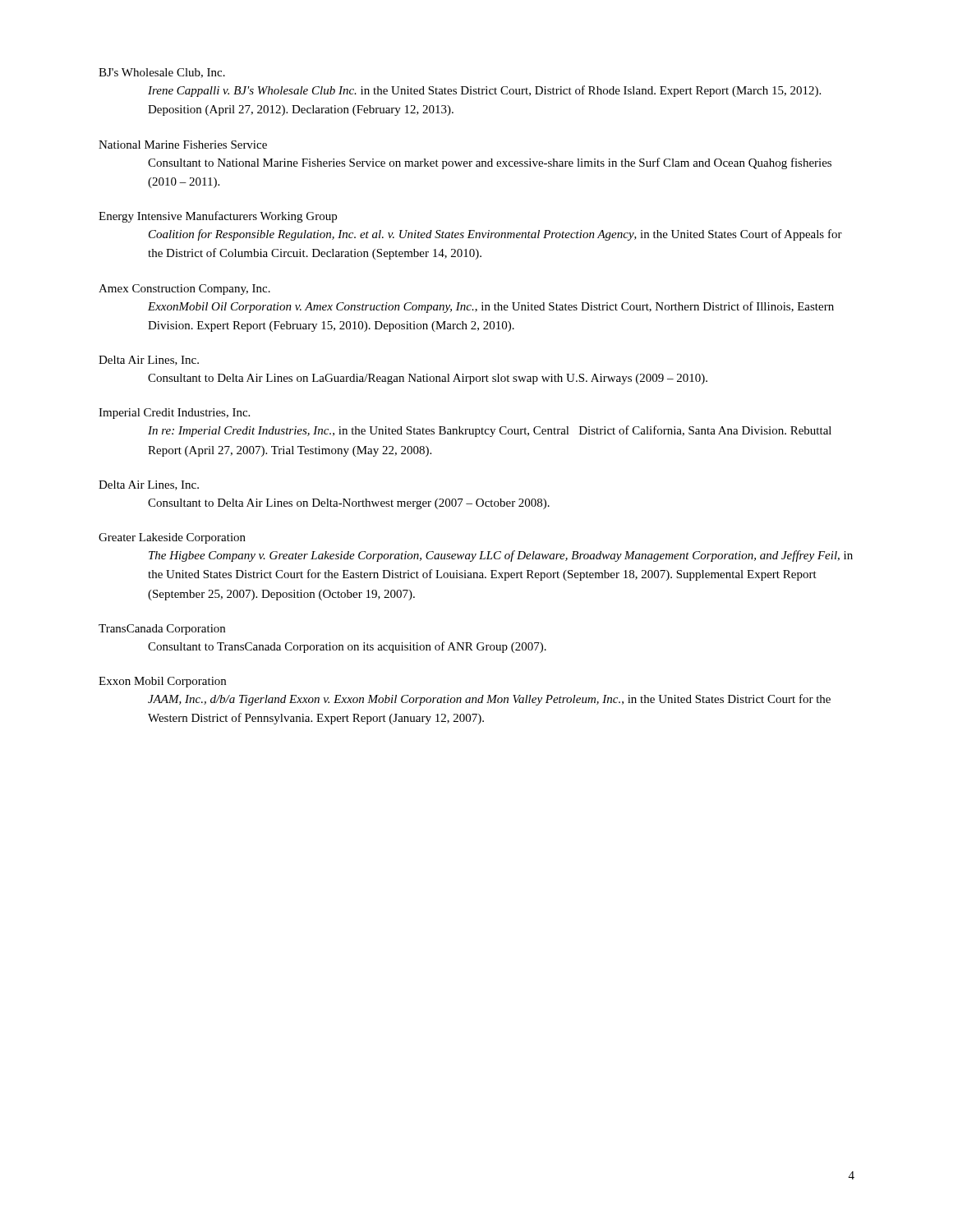Select the text starting "National Marine Fisheries Service Consultant to National Marine"
Image resolution: width=953 pixels, height=1232 pixels.
476,164
